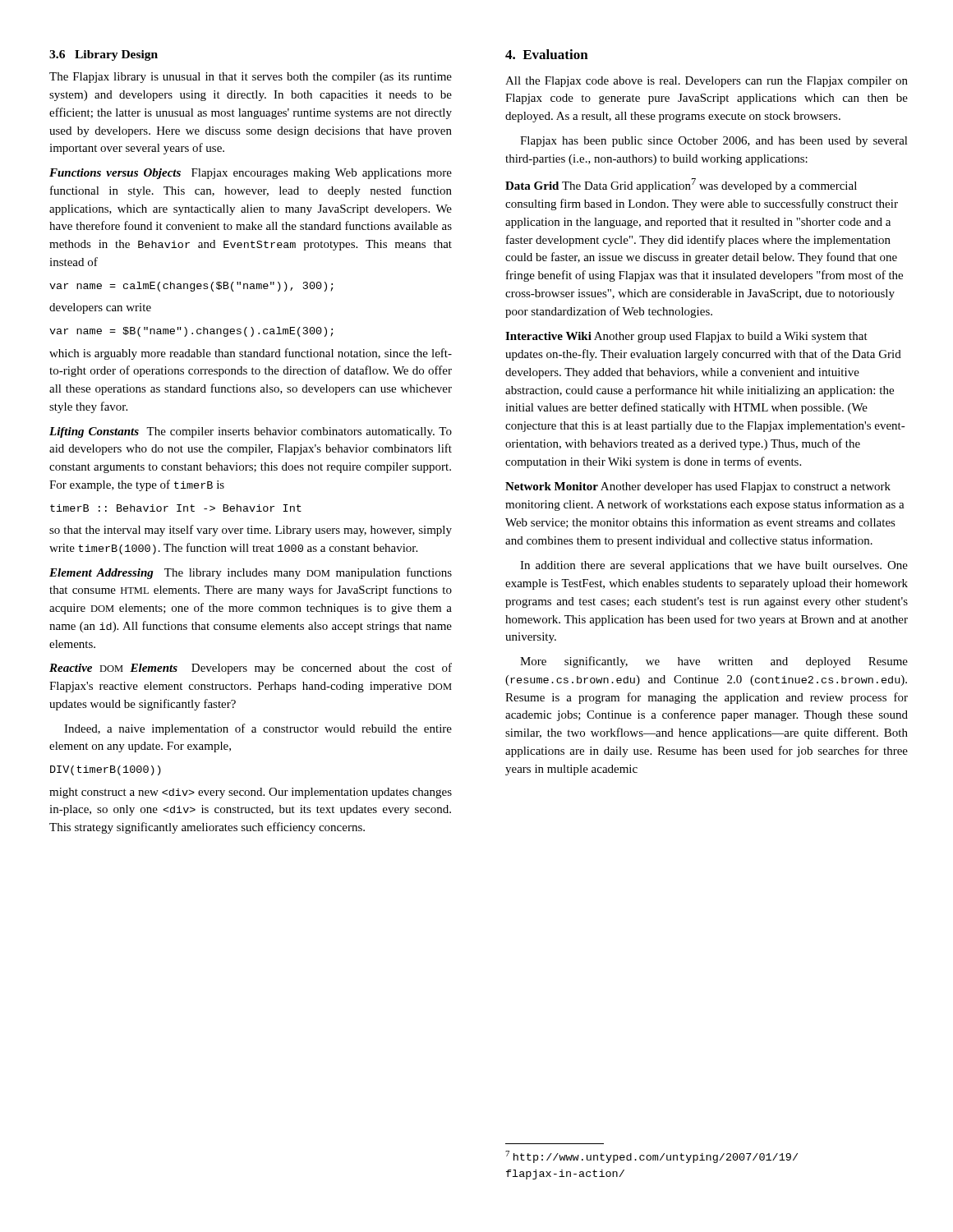
Task: Select the element starting "The Flapjax library is unusual in that it"
Action: [x=251, y=113]
